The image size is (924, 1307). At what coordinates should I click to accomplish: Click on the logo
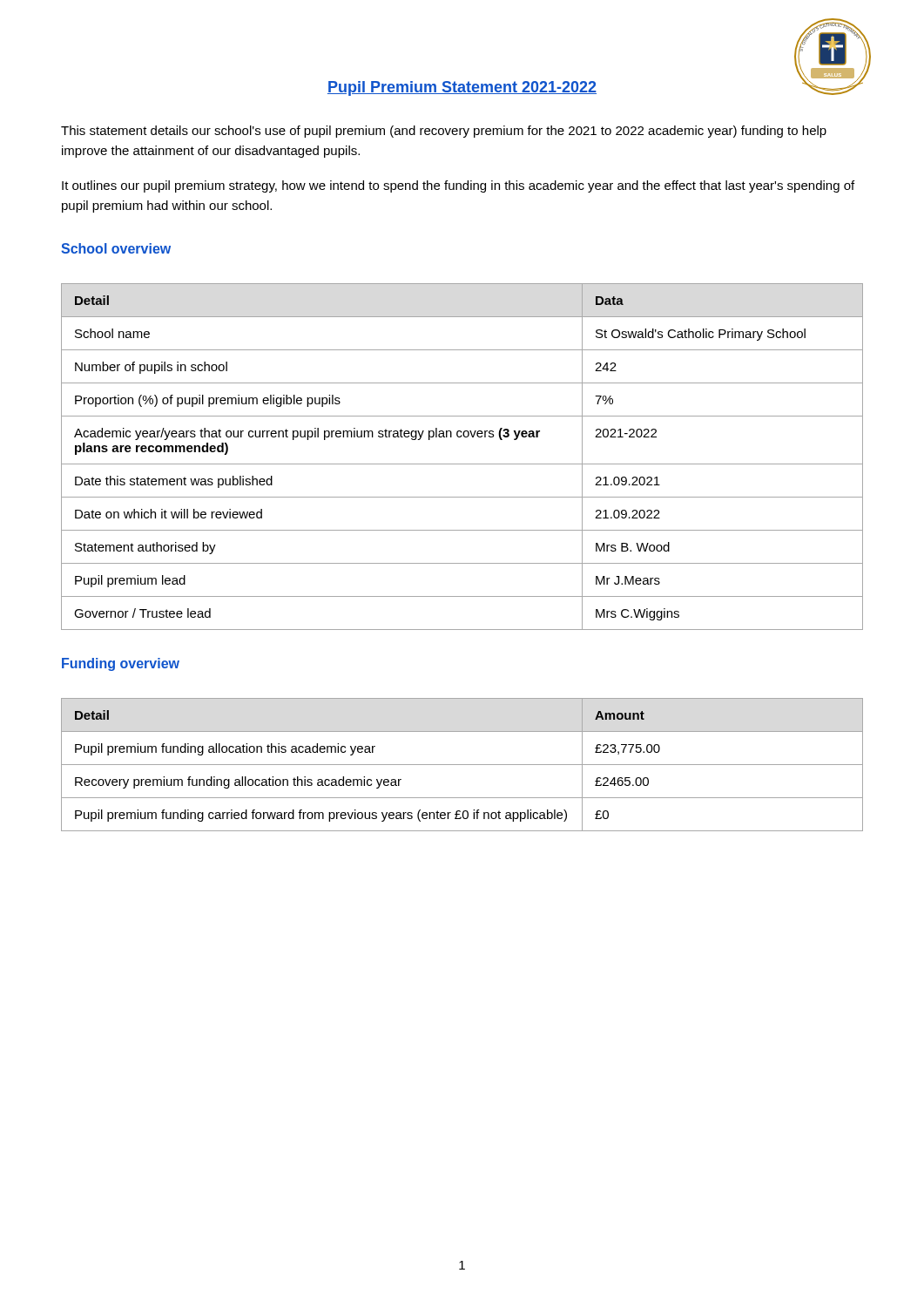833,57
